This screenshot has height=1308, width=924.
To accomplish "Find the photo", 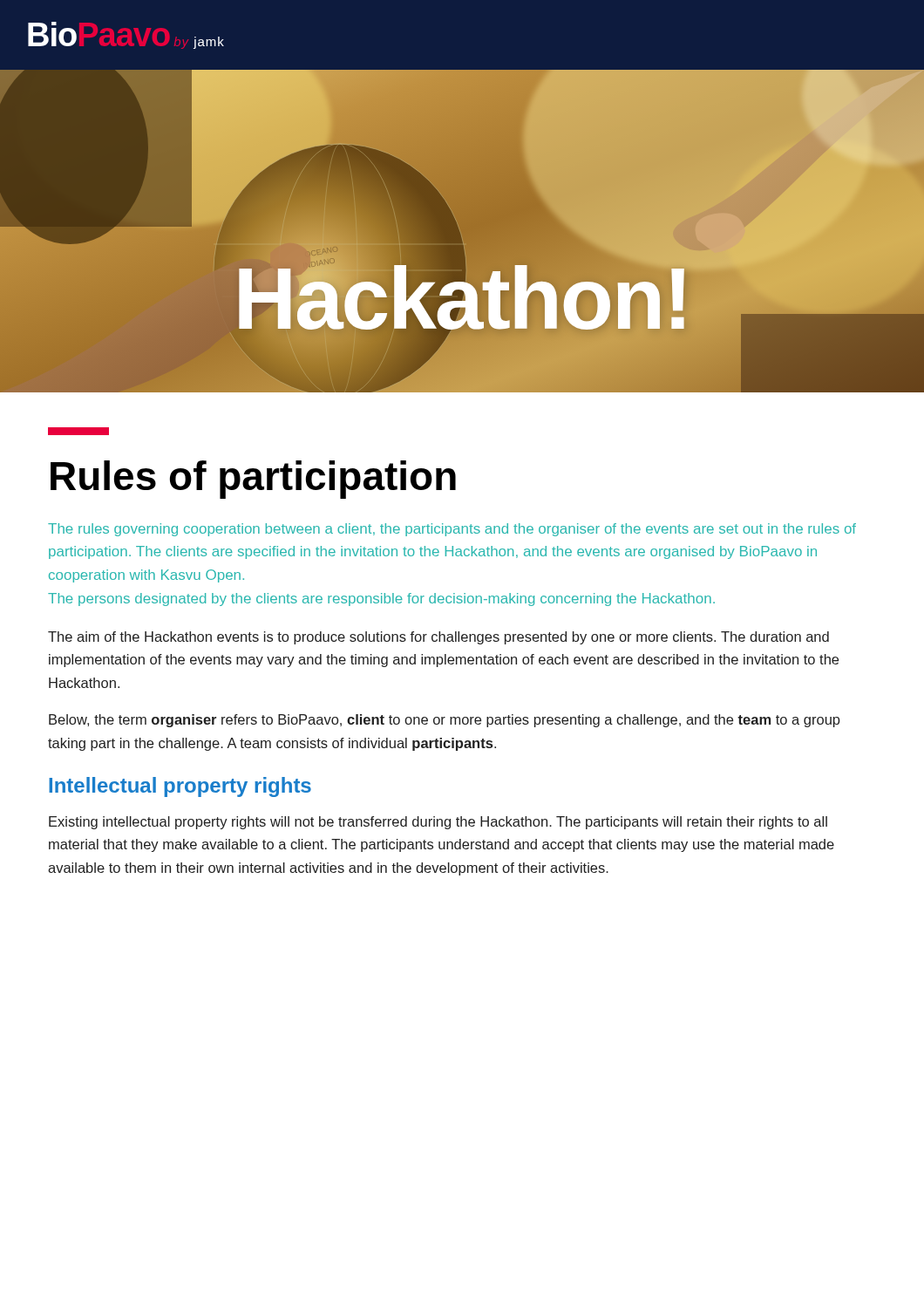I will pos(462,231).
